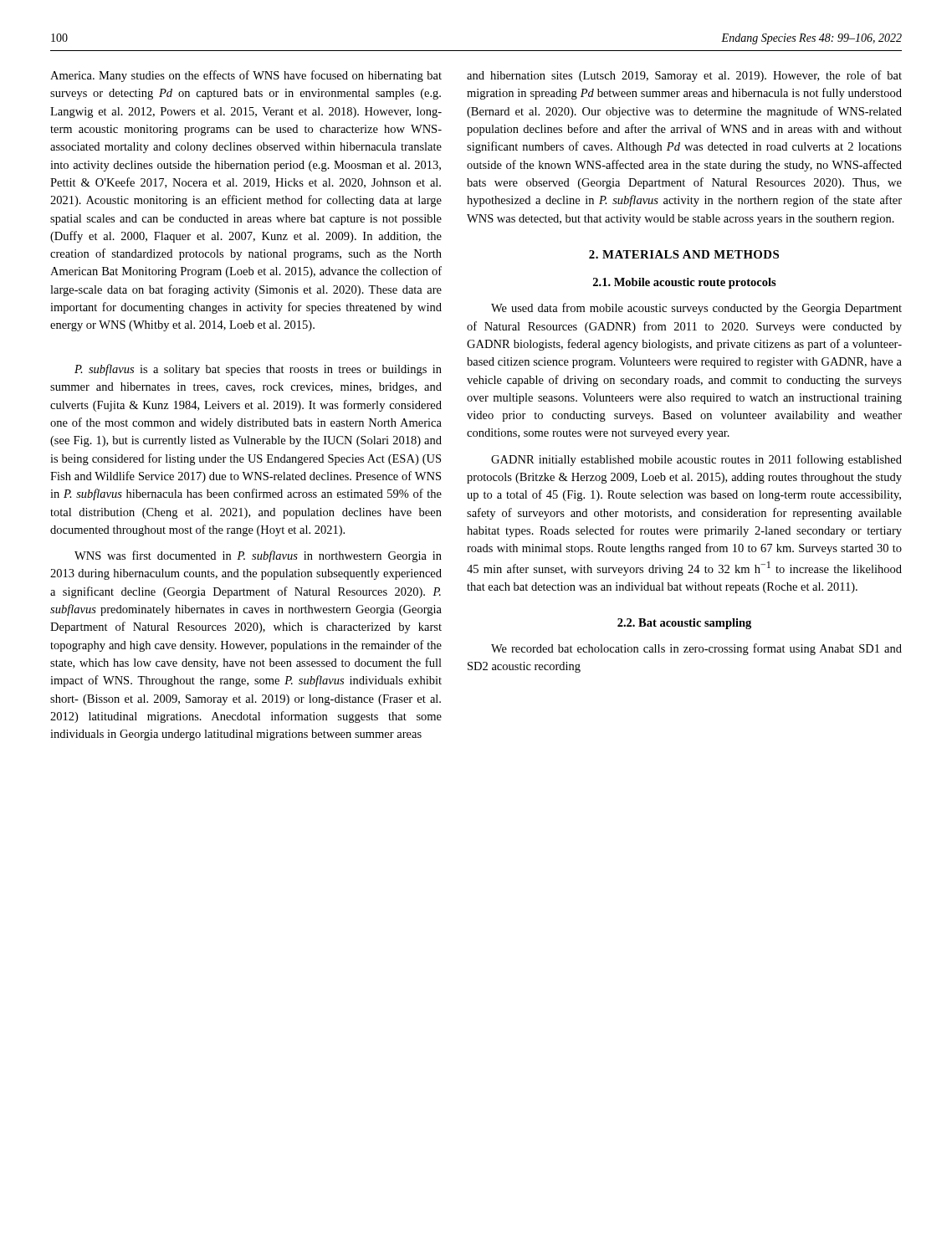Viewport: 952px width, 1255px height.
Task: Locate the block of text that opens with "​P. subflavus is a solitary bat species"
Action: point(246,441)
